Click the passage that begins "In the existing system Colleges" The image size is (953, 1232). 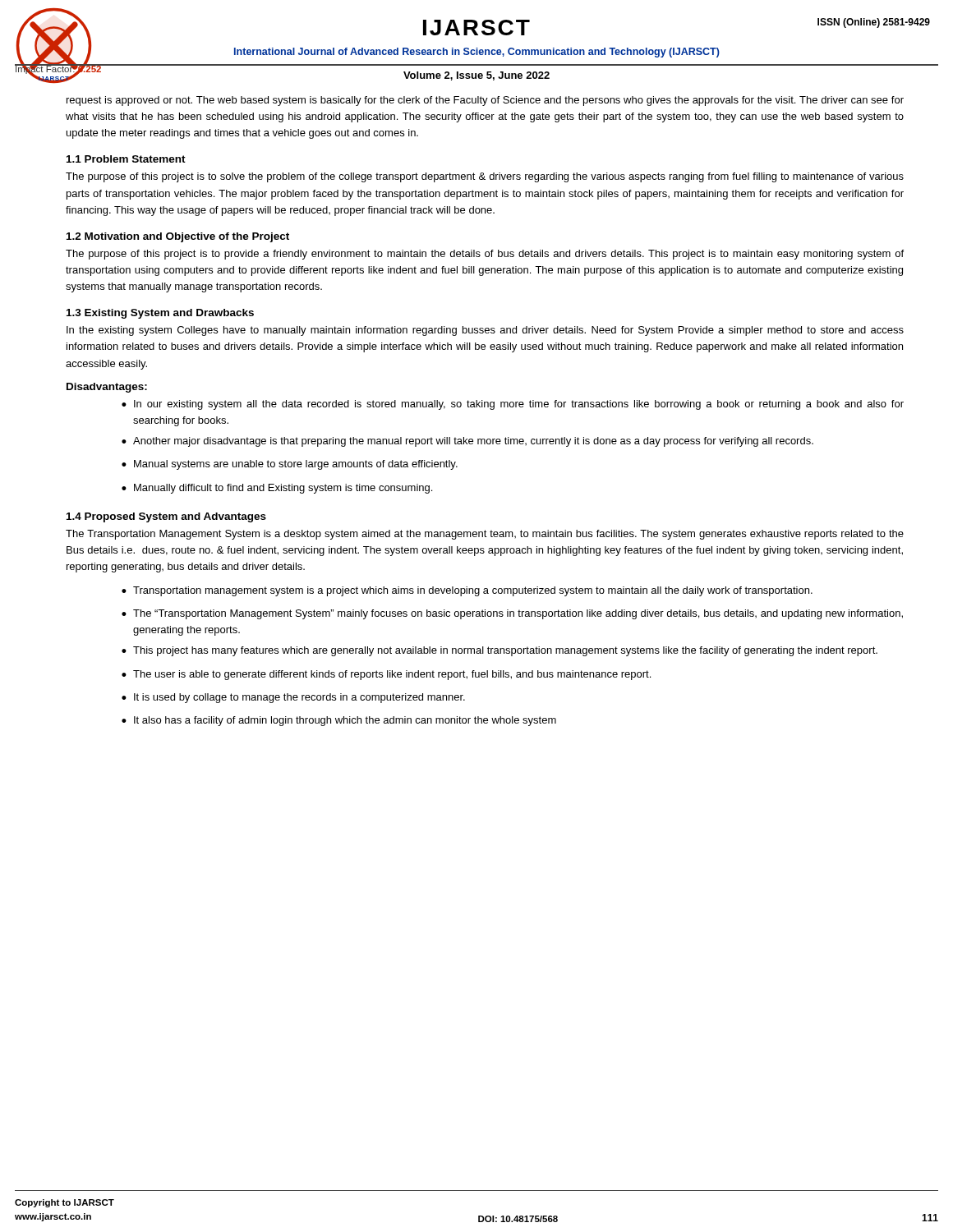click(x=485, y=346)
